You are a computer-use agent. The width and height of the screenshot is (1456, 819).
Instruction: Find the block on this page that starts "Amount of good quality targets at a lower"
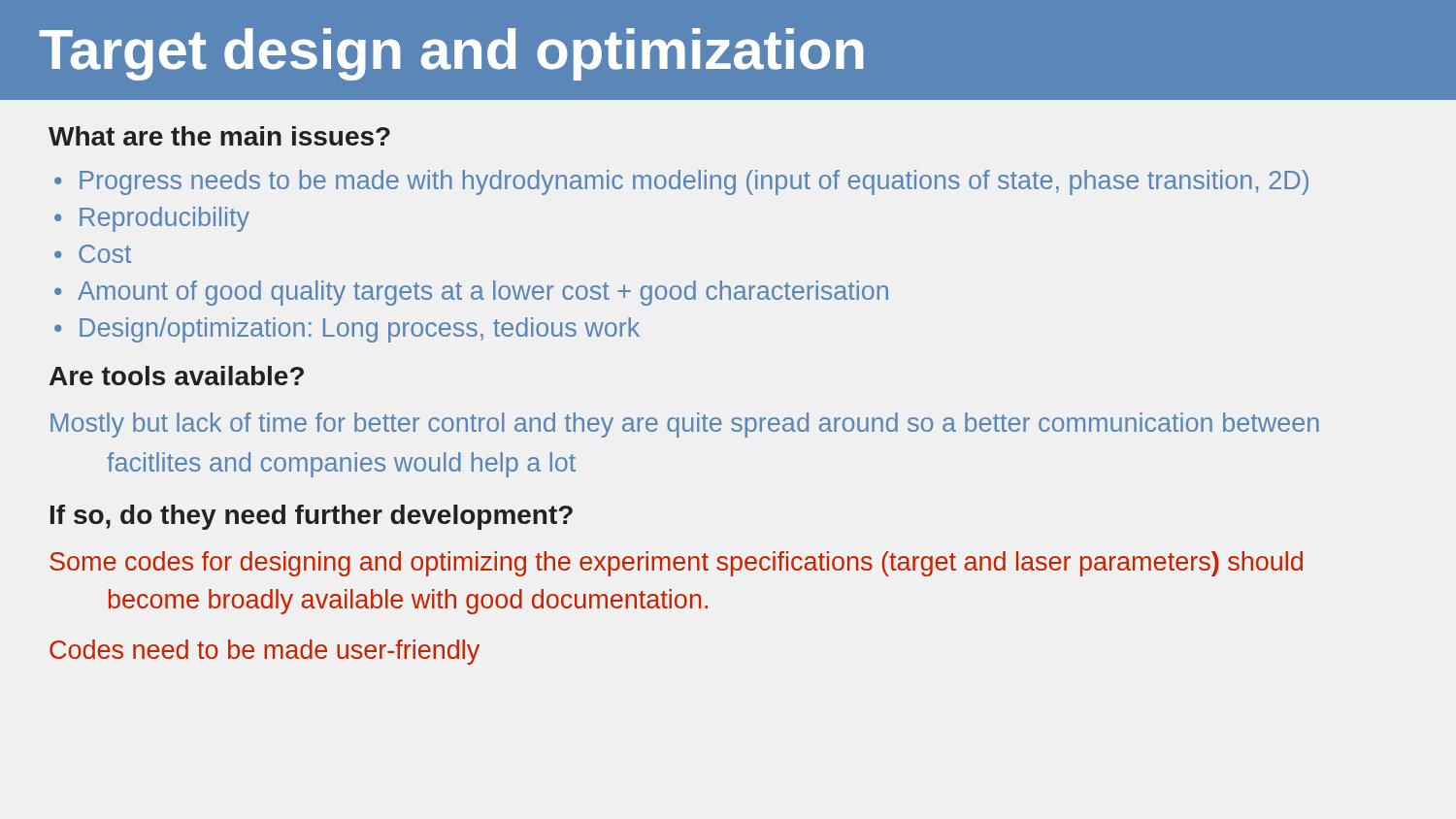(484, 291)
